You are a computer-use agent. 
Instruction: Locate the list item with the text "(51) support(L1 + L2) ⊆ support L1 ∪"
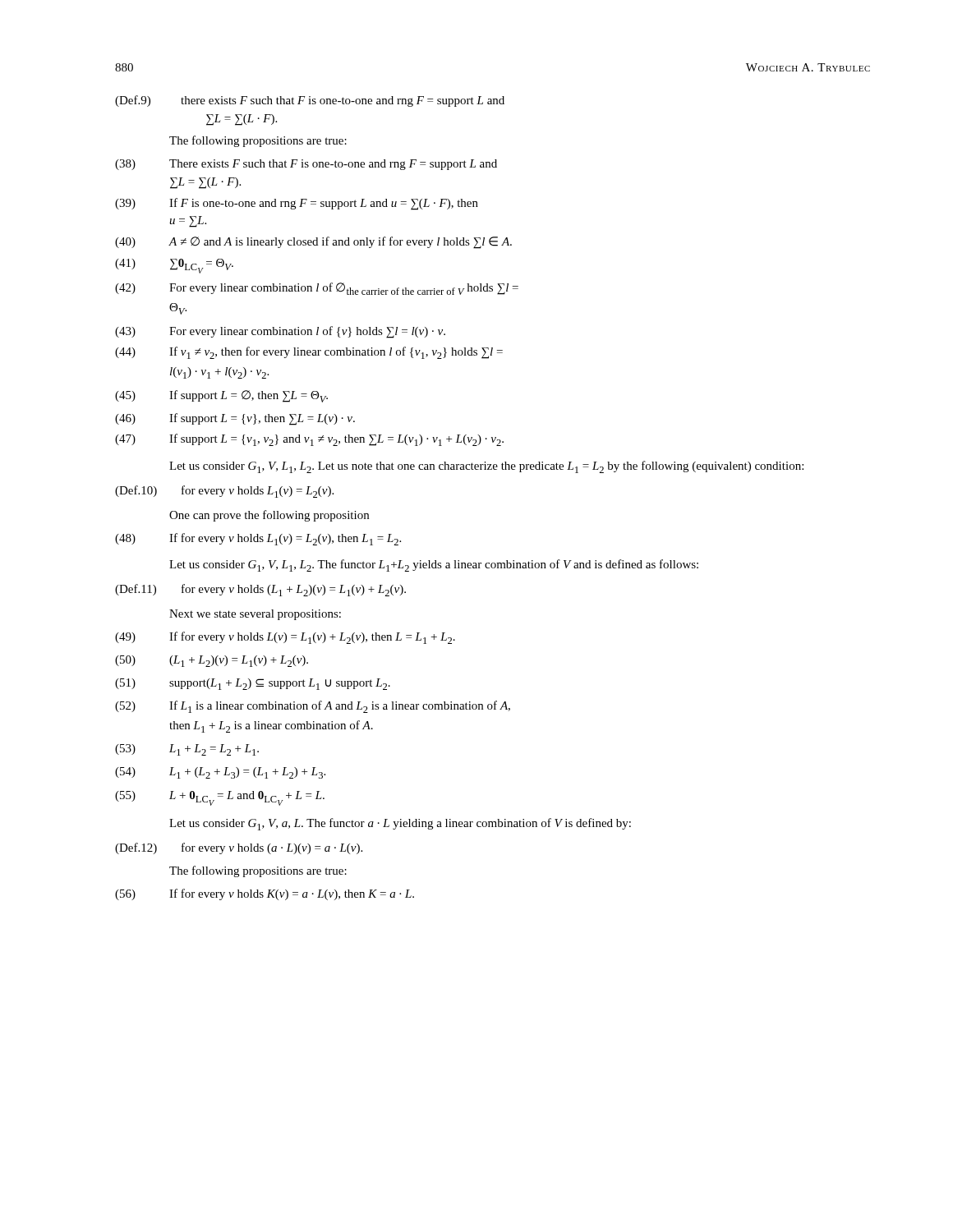point(253,684)
